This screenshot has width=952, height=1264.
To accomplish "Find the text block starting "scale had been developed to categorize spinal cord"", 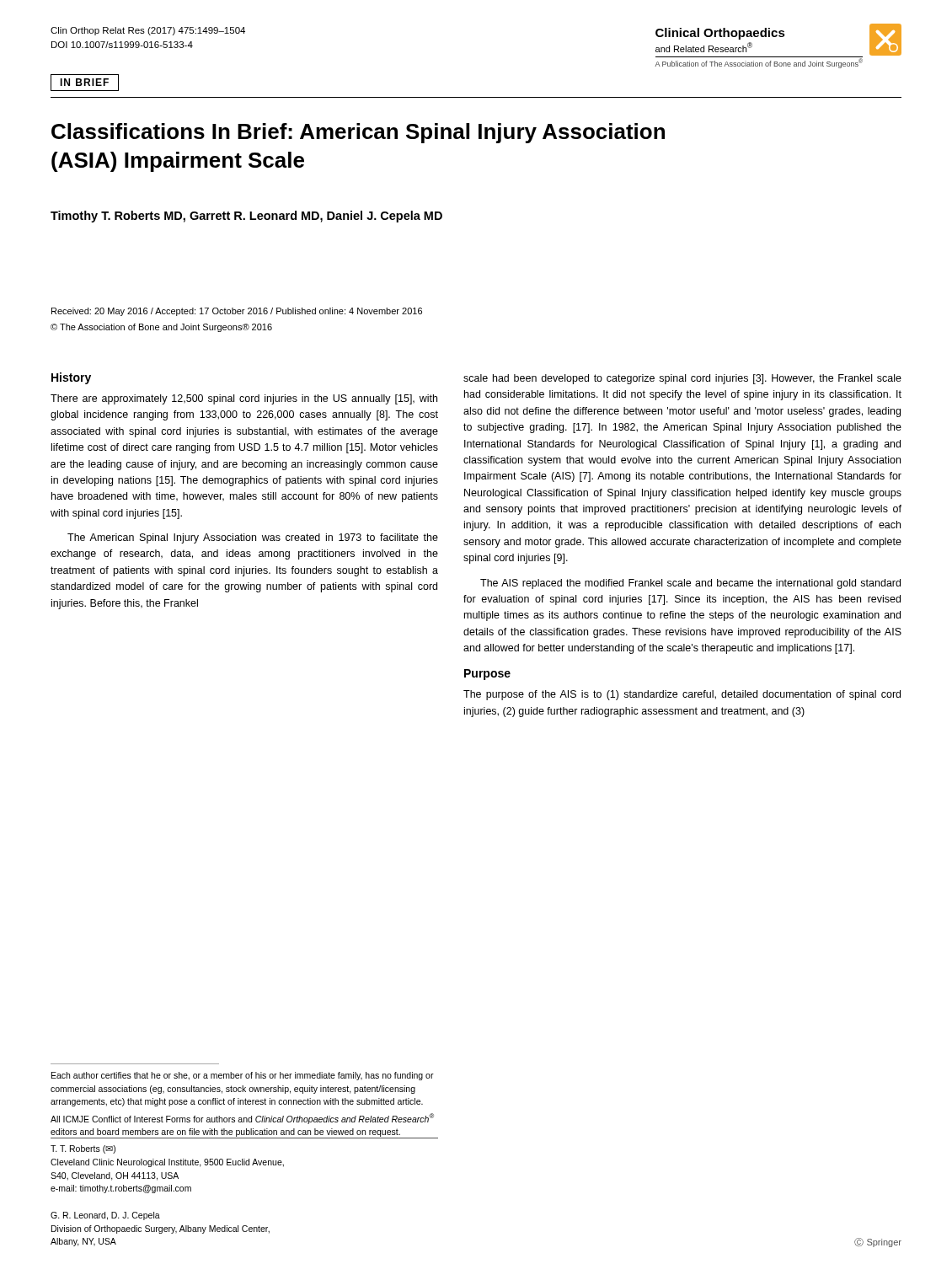I will [x=682, y=514].
